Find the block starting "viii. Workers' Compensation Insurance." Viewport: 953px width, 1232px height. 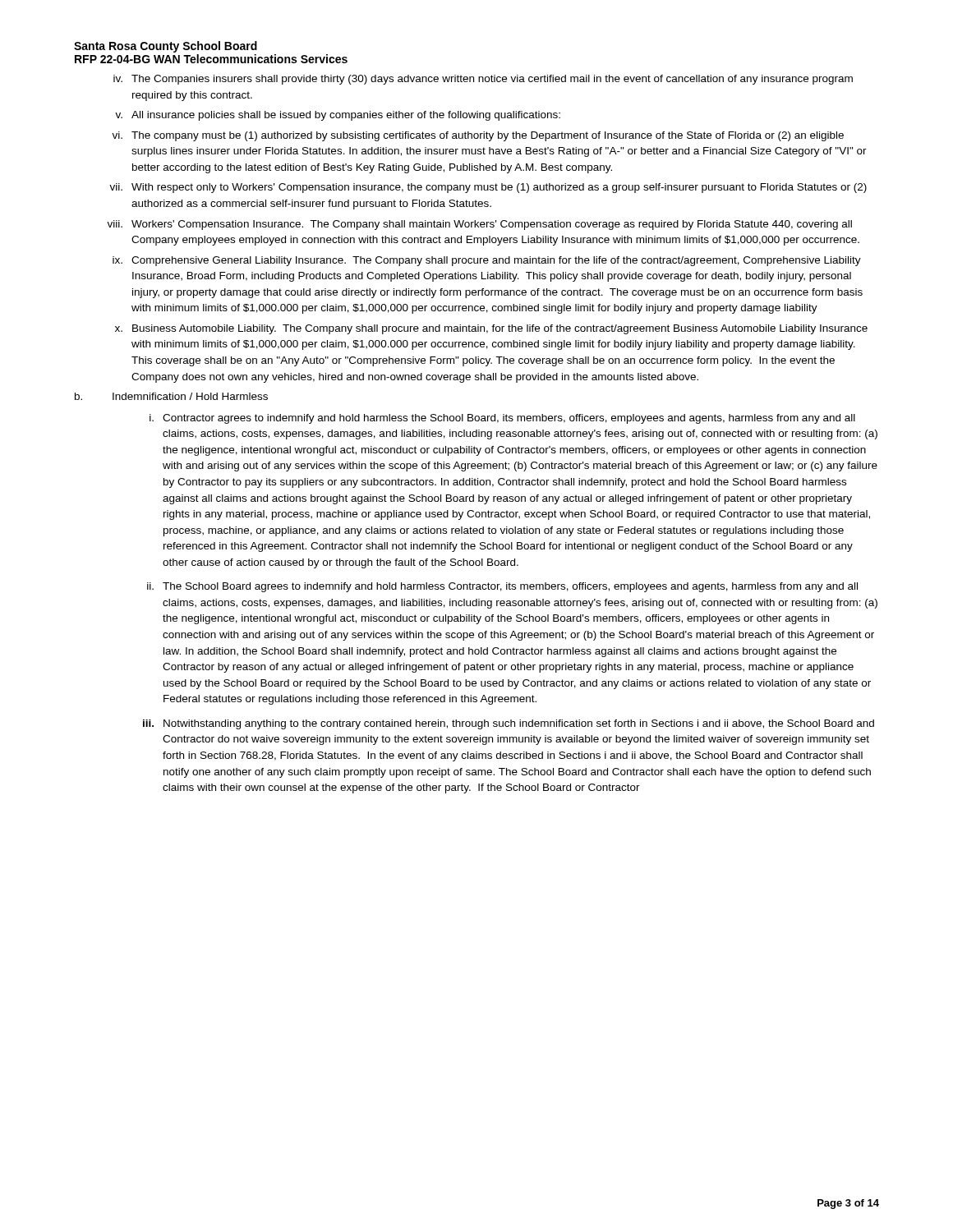click(476, 232)
